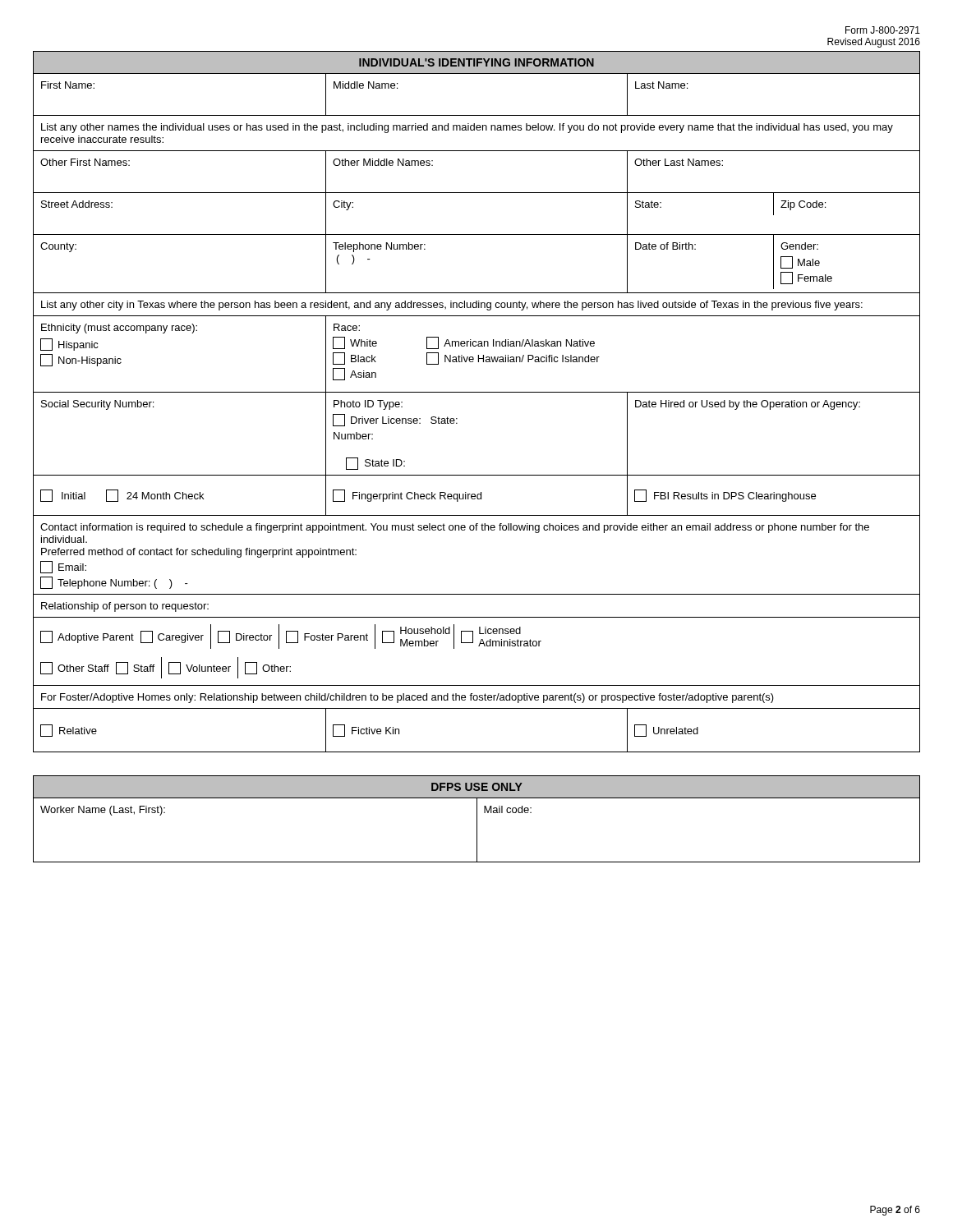The image size is (953, 1232).
Task: Find the text starting "INDIVIDUAL'S IDENTIFYING INFORMATION"
Action: tap(476, 62)
